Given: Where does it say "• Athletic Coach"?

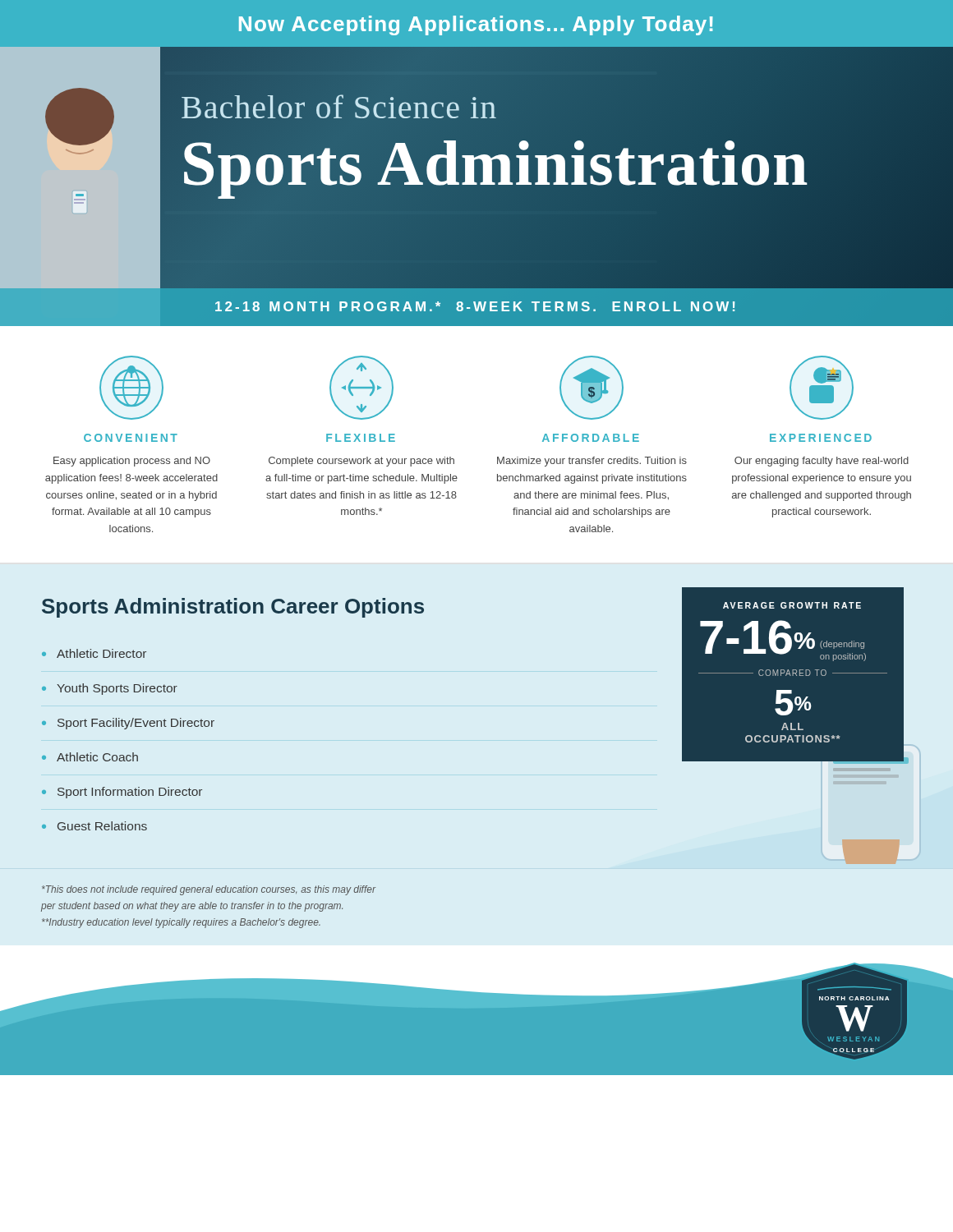Looking at the screenshot, I should [90, 758].
